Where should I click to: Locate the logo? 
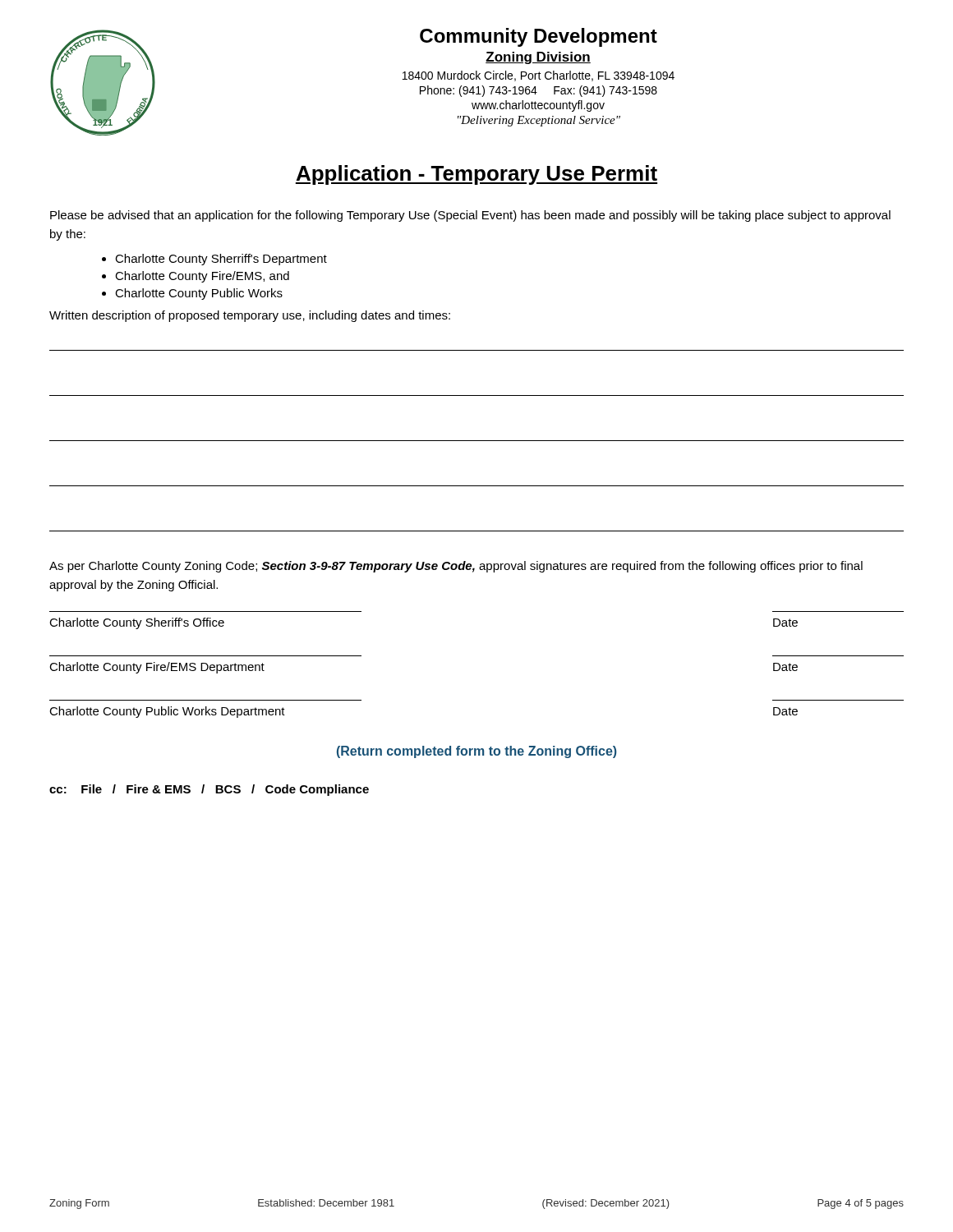pos(107,81)
